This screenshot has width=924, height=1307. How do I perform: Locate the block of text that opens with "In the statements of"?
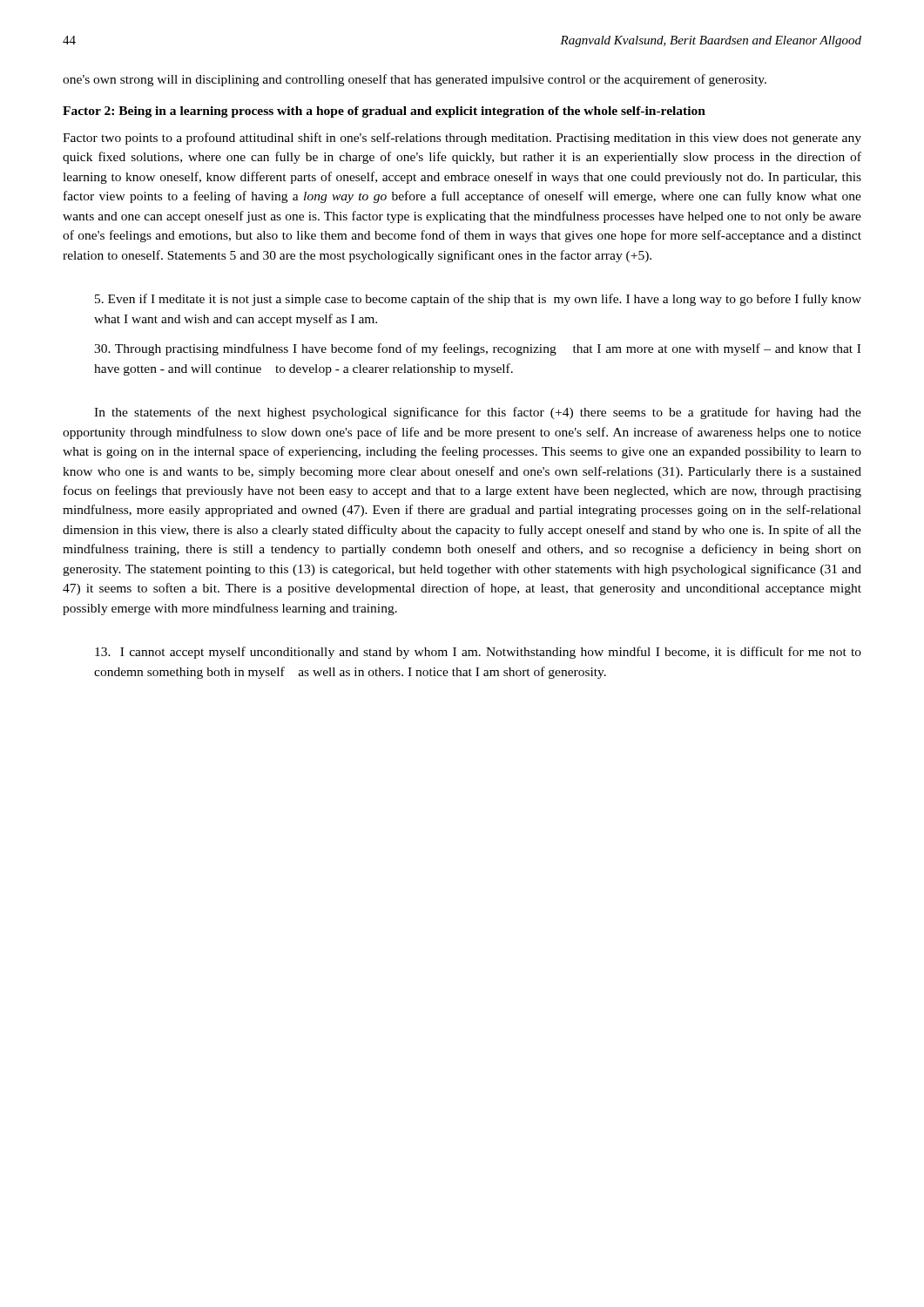click(462, 510)
